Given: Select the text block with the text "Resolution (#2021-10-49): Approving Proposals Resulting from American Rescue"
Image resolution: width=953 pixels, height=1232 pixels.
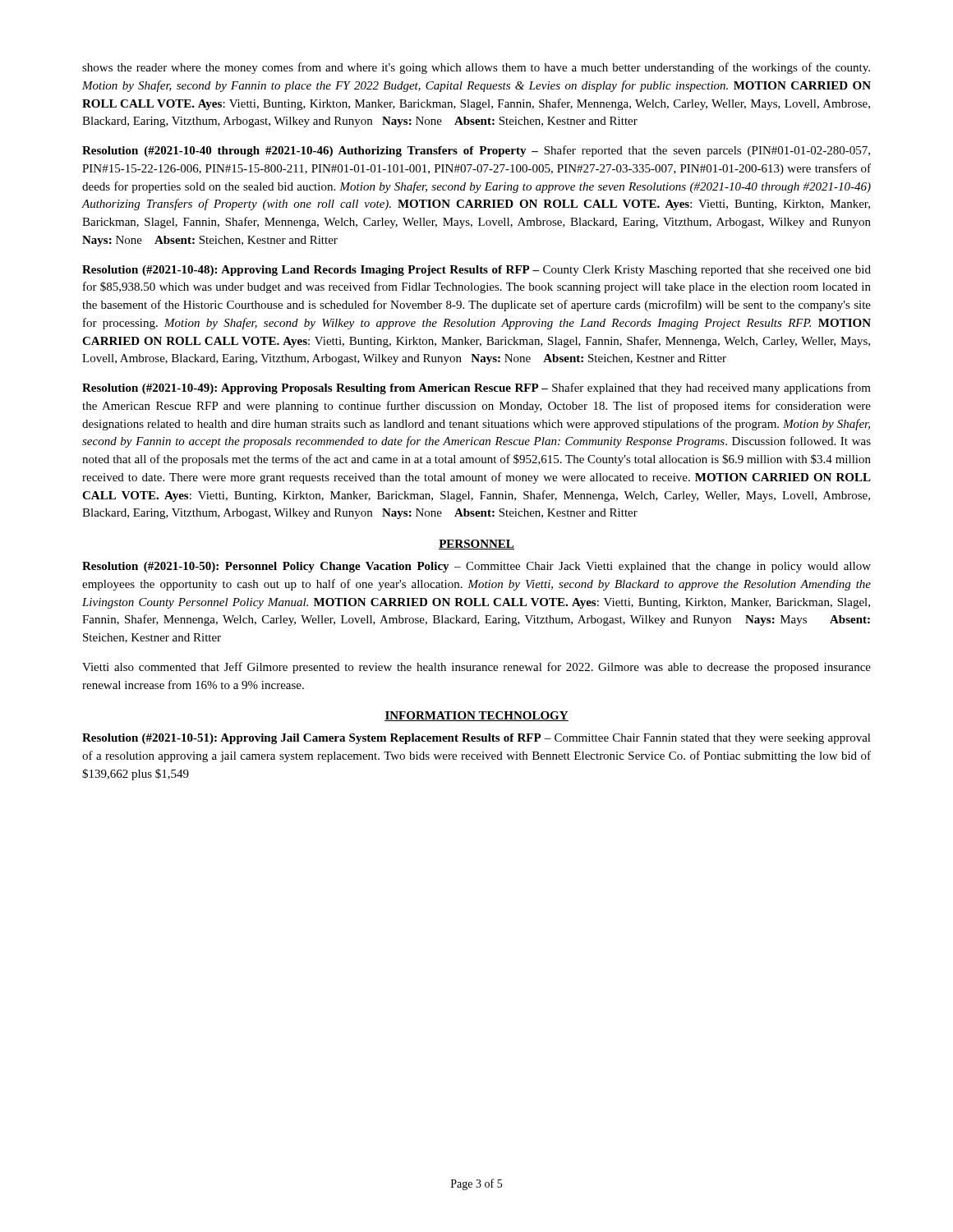Looking at the screenshot, I should (x=476, y=451).
